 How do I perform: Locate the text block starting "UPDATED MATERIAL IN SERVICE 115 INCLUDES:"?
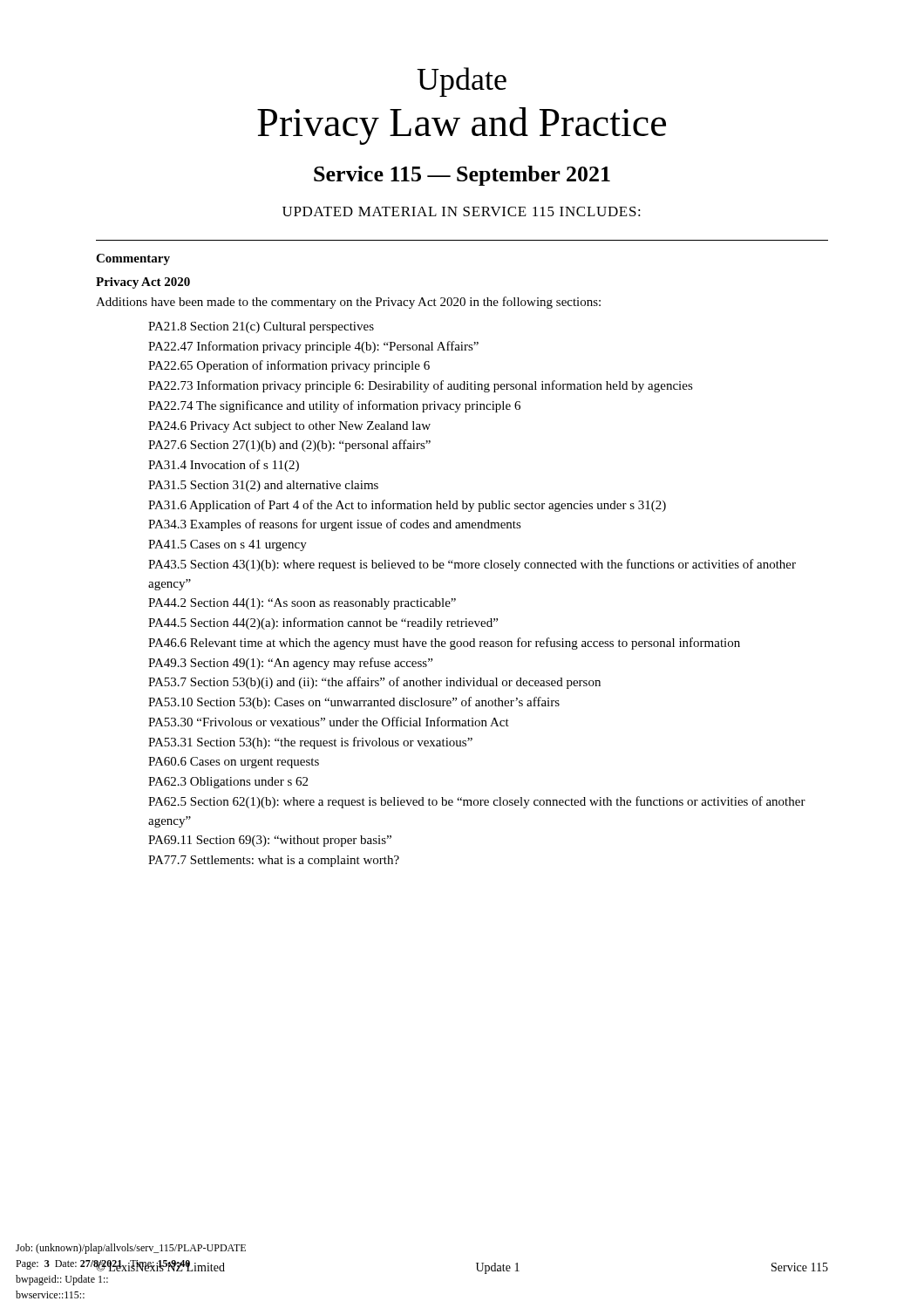pos(462,212)
